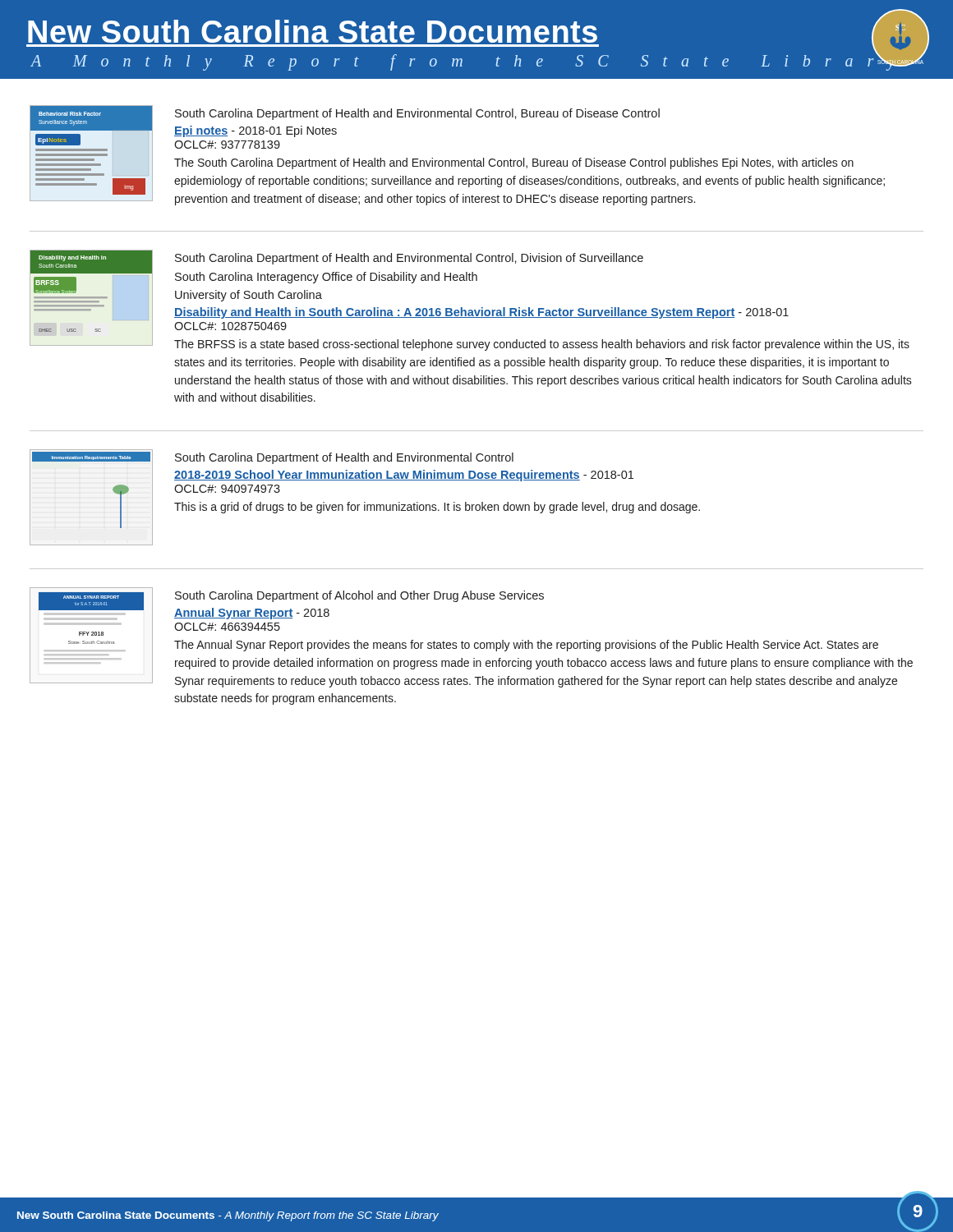The width and height of the screenshot is (953, 1232).
Task: Locate the passage starting "Behavioral Risk Factor Surveillance System Epi Notes"
Action: [x=476, y=157]
